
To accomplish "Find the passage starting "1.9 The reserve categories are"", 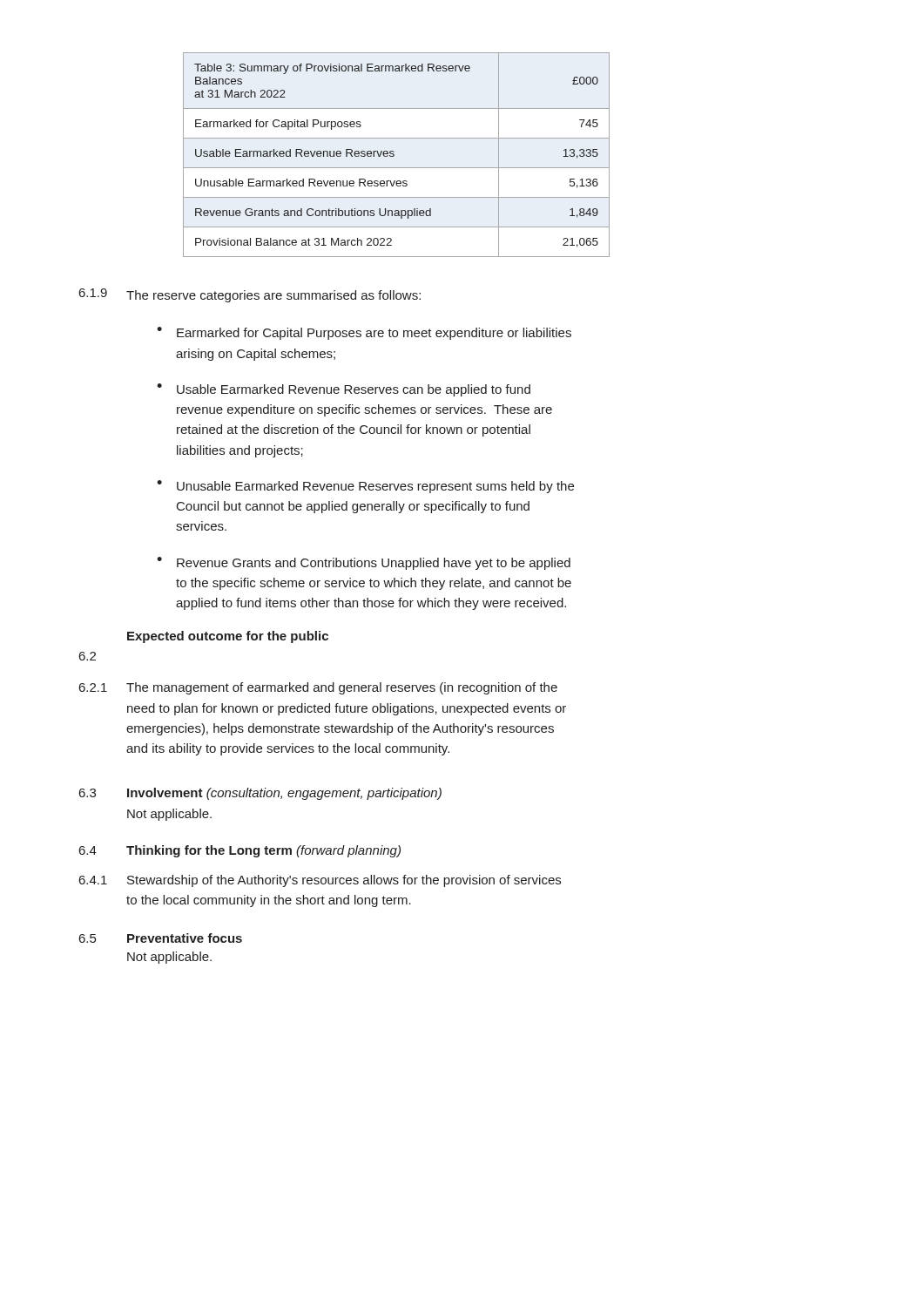I will [x=250, y=295].
